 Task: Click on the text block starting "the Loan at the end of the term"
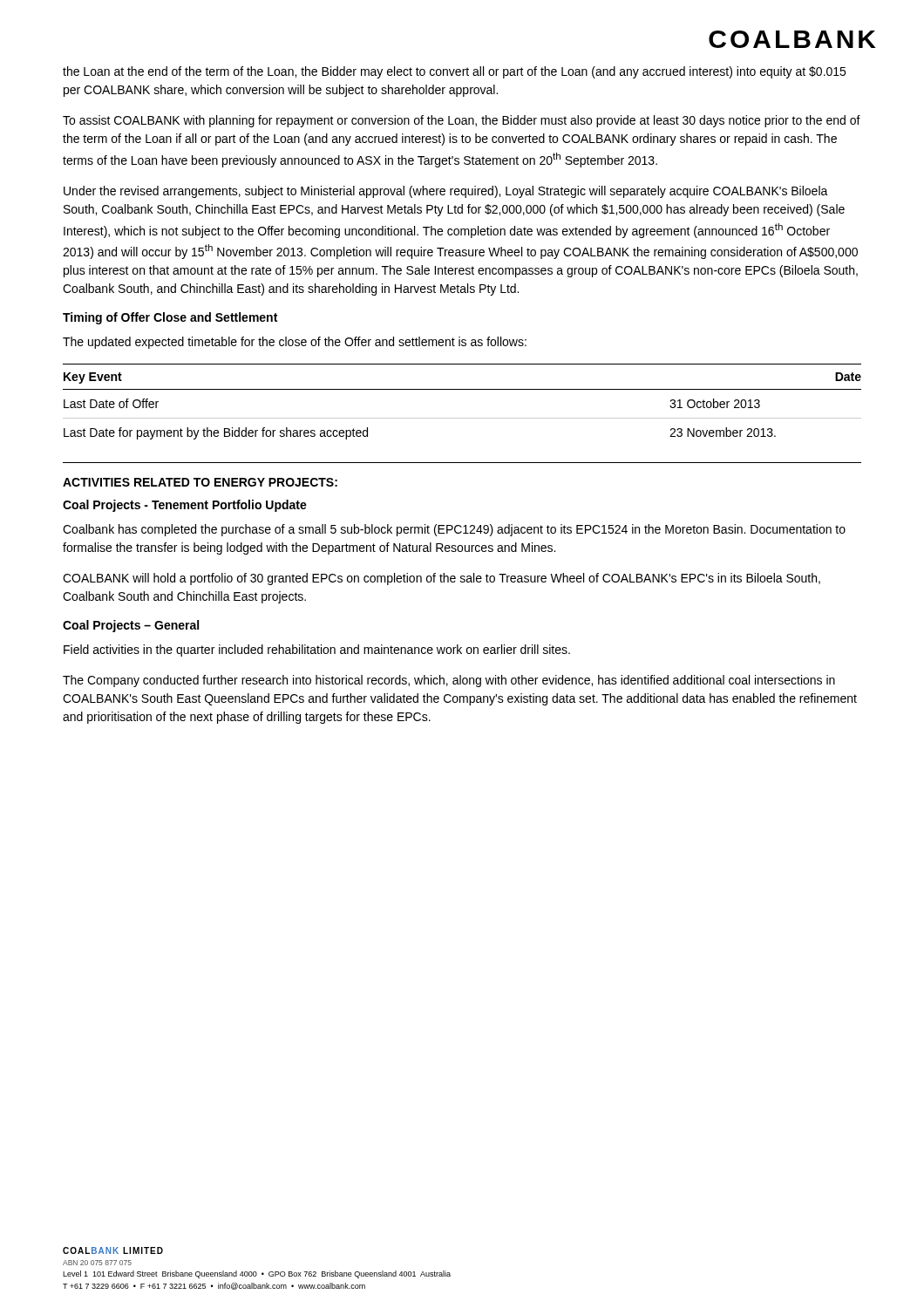click(455, 81)
